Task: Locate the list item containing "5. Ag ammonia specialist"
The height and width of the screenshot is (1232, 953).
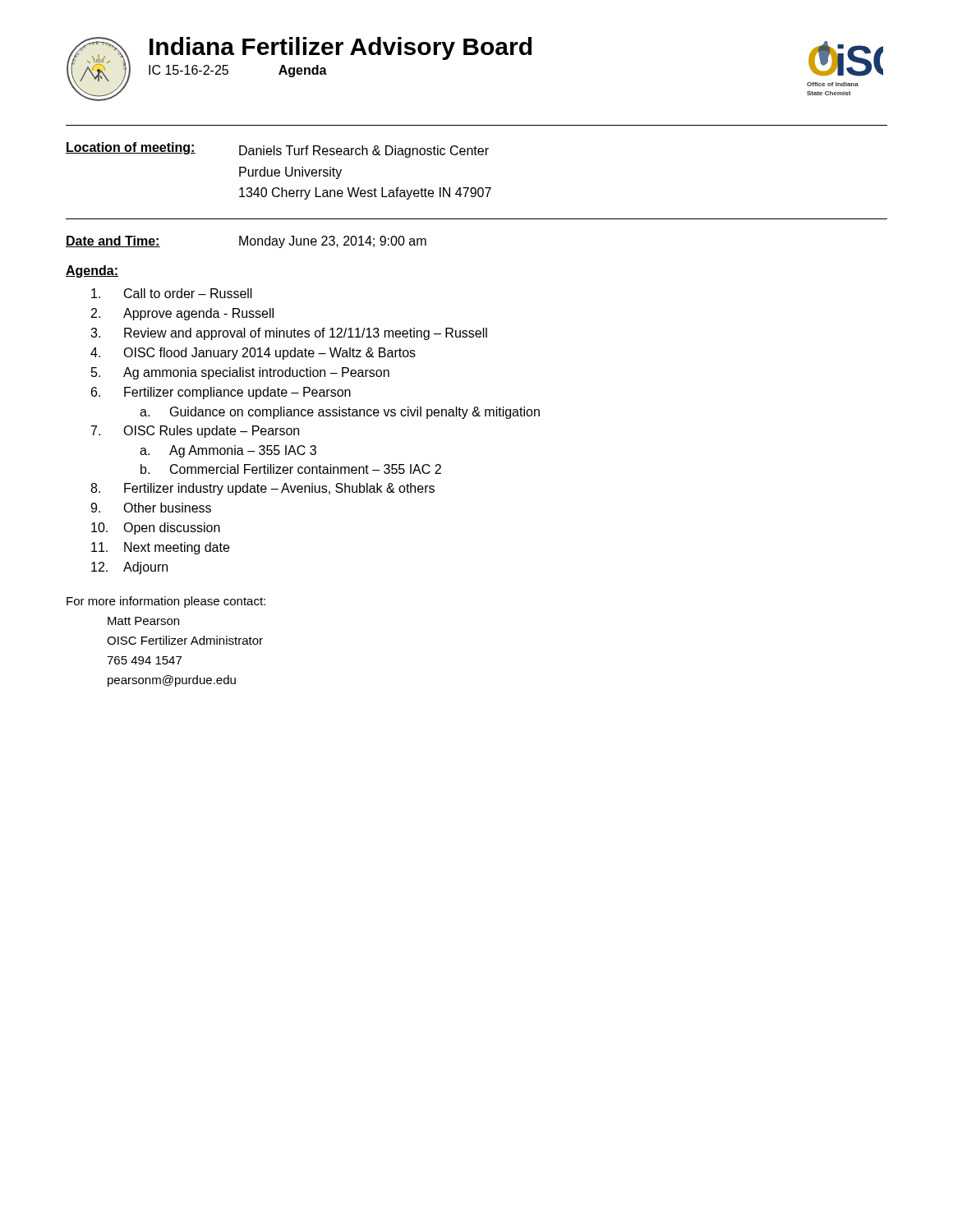Action: pyautogui.click(x=240, y=373)
